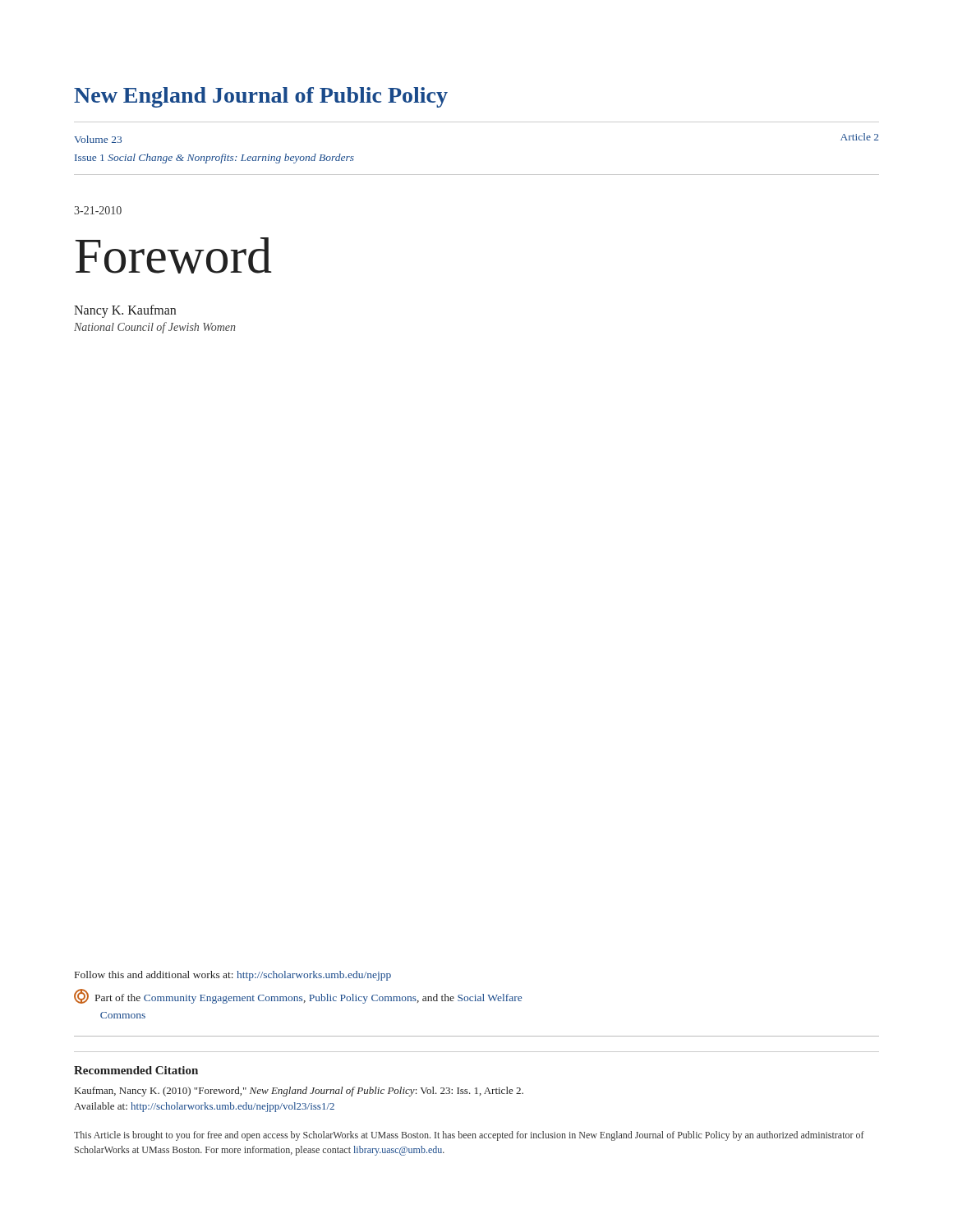953x1232 pixels.
Task: Find a section header
Action: 476,1064
